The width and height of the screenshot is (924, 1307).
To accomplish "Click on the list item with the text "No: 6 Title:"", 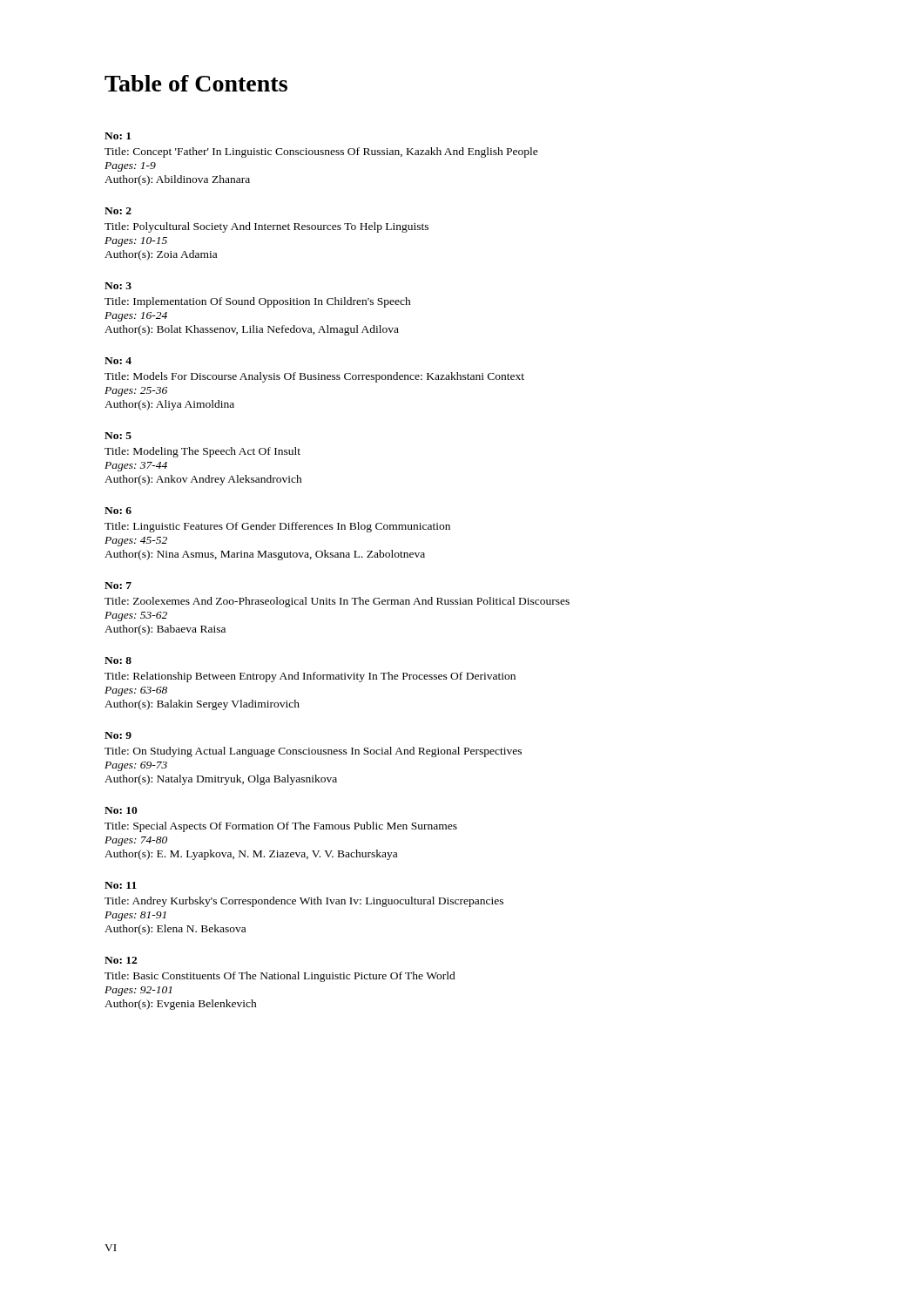I will click(444, 532).
